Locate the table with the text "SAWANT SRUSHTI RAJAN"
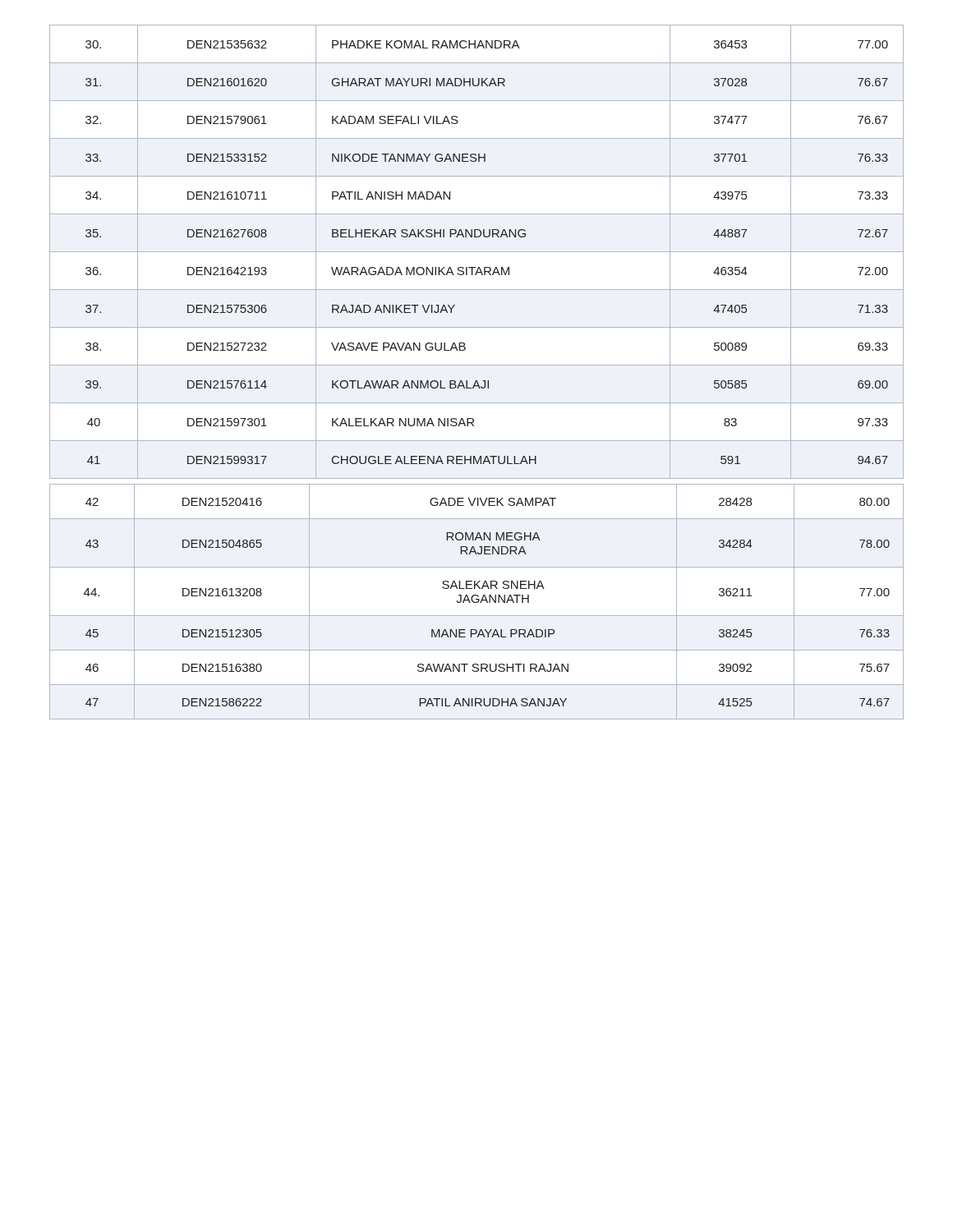 click(476, 602)
